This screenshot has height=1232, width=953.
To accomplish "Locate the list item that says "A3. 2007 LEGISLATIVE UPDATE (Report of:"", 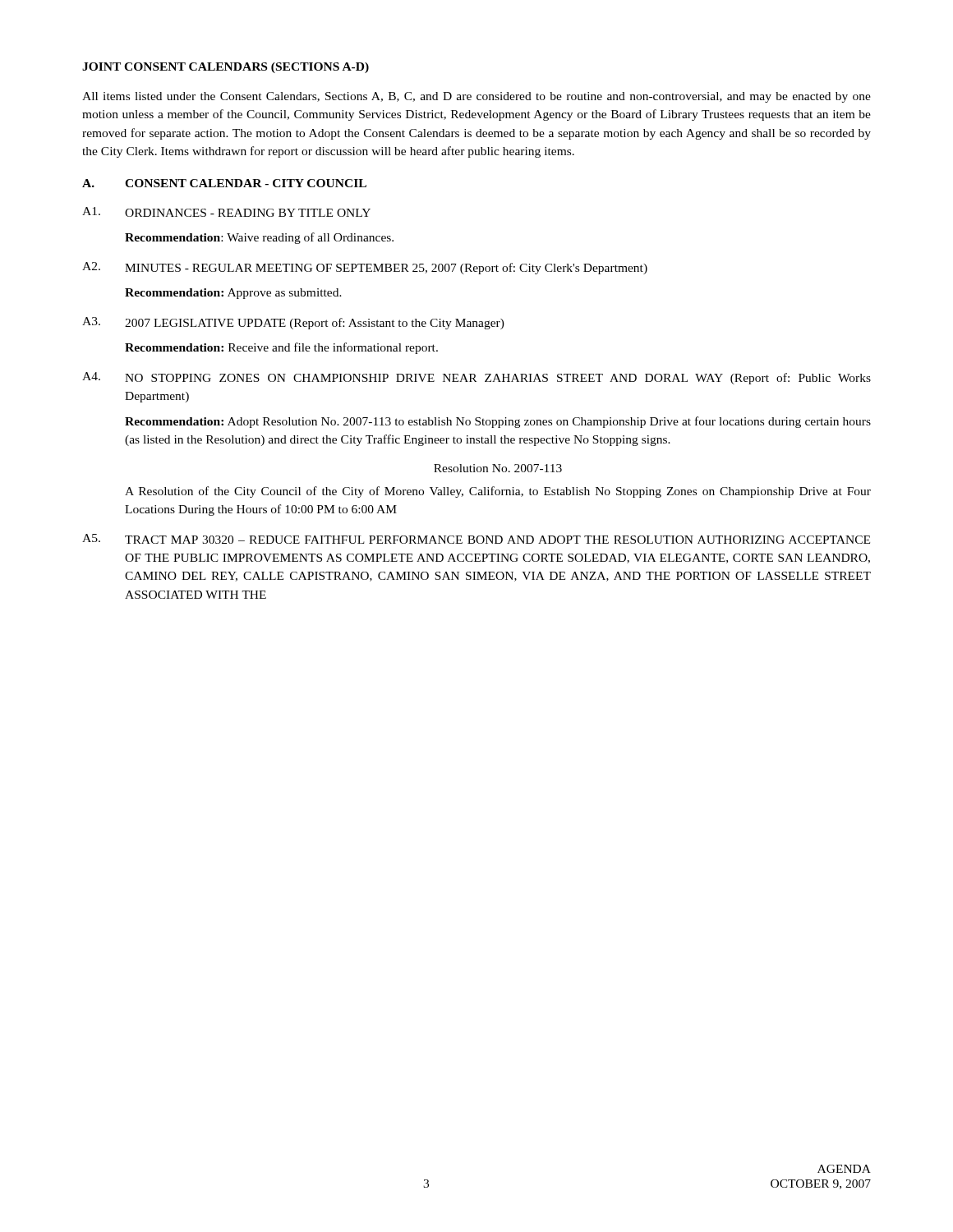I will click(476, 335).
